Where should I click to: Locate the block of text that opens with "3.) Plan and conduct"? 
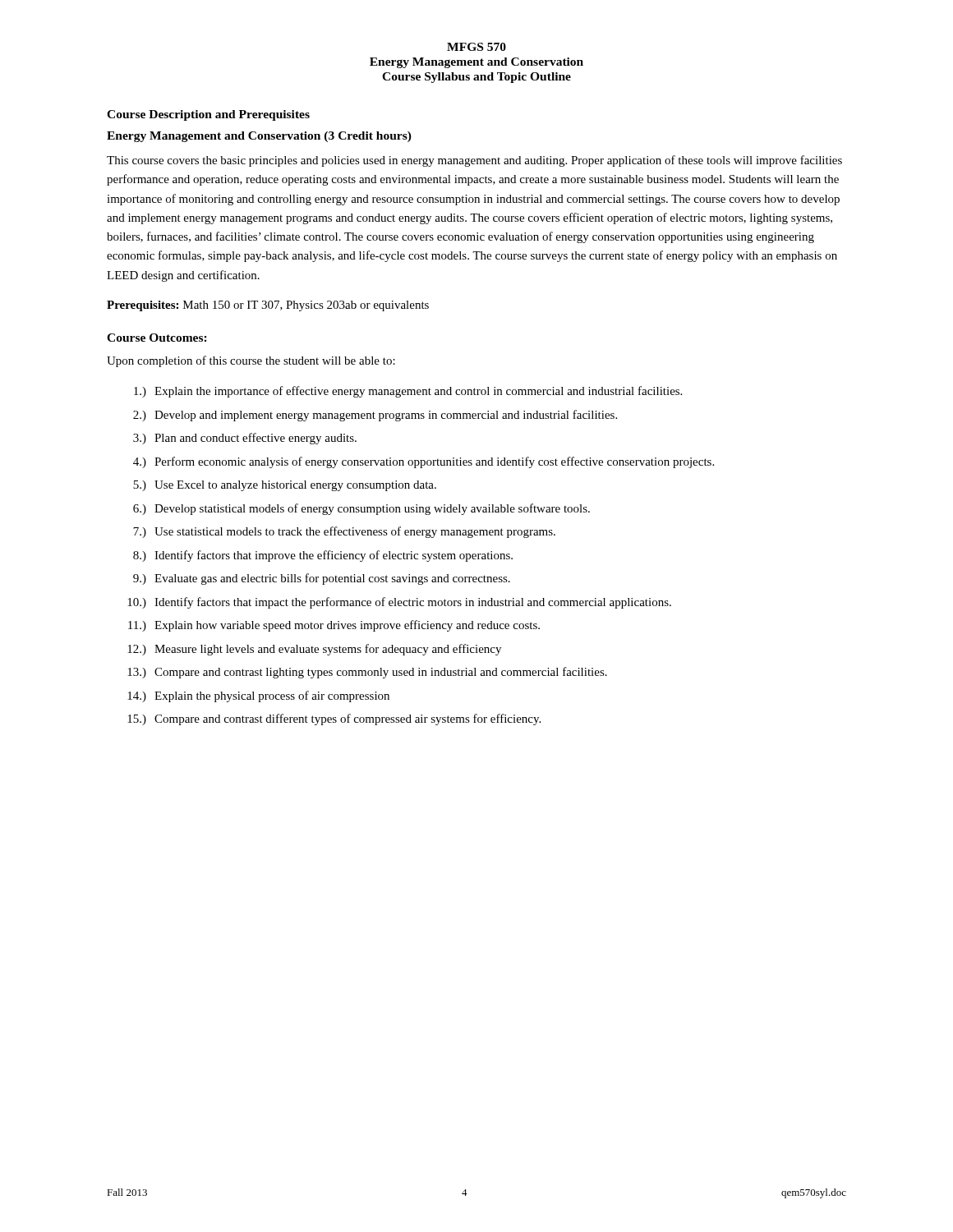click(x=245, y=439)
